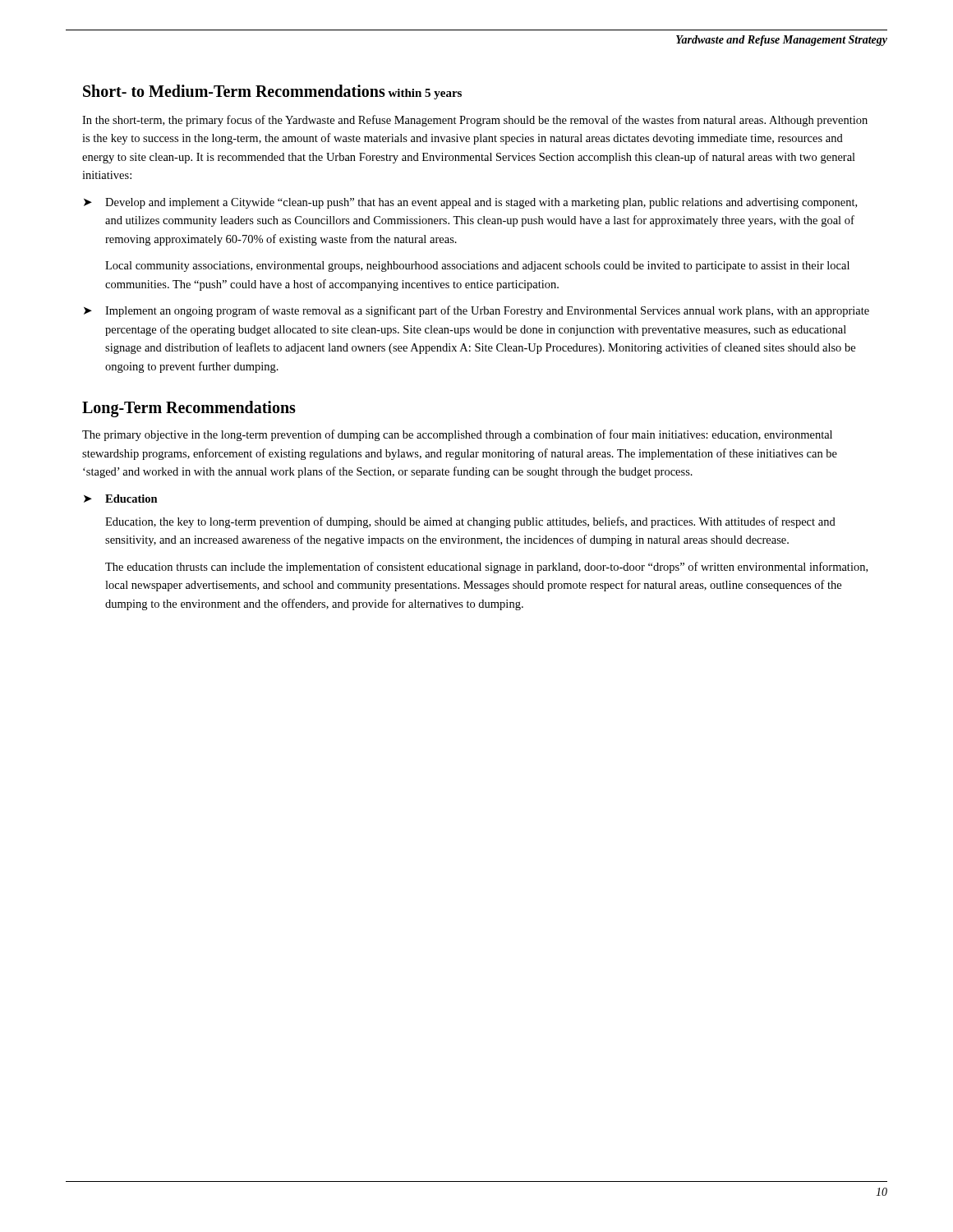This screenshot has height=1232, width=953.
Task: Select the element starting "The primary objective in"
Action: coord(460,453)
